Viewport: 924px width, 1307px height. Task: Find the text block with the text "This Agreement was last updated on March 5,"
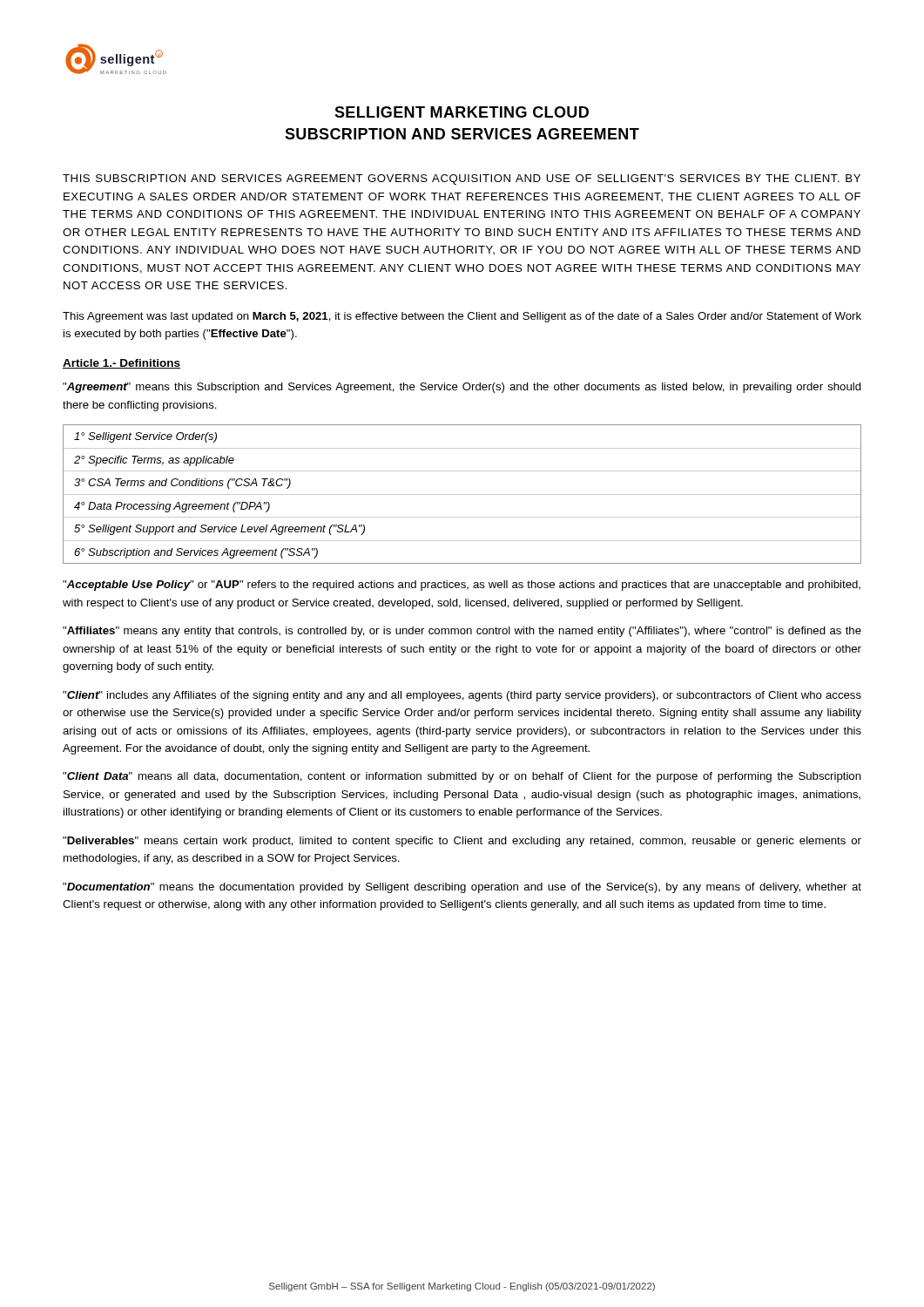tap(462, 324)
